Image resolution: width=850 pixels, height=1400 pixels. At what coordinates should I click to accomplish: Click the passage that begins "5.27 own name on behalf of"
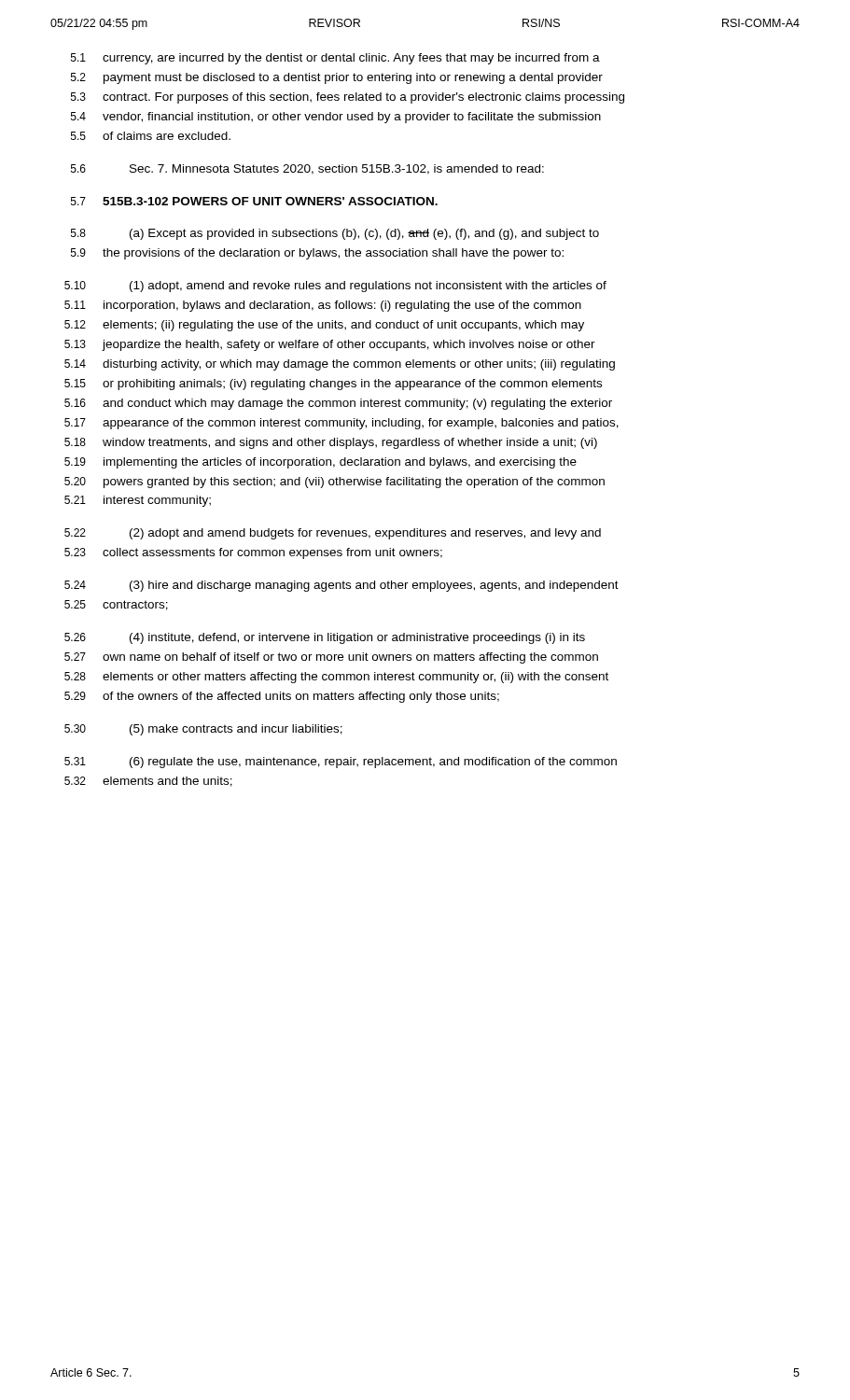(x=425, y=657)
